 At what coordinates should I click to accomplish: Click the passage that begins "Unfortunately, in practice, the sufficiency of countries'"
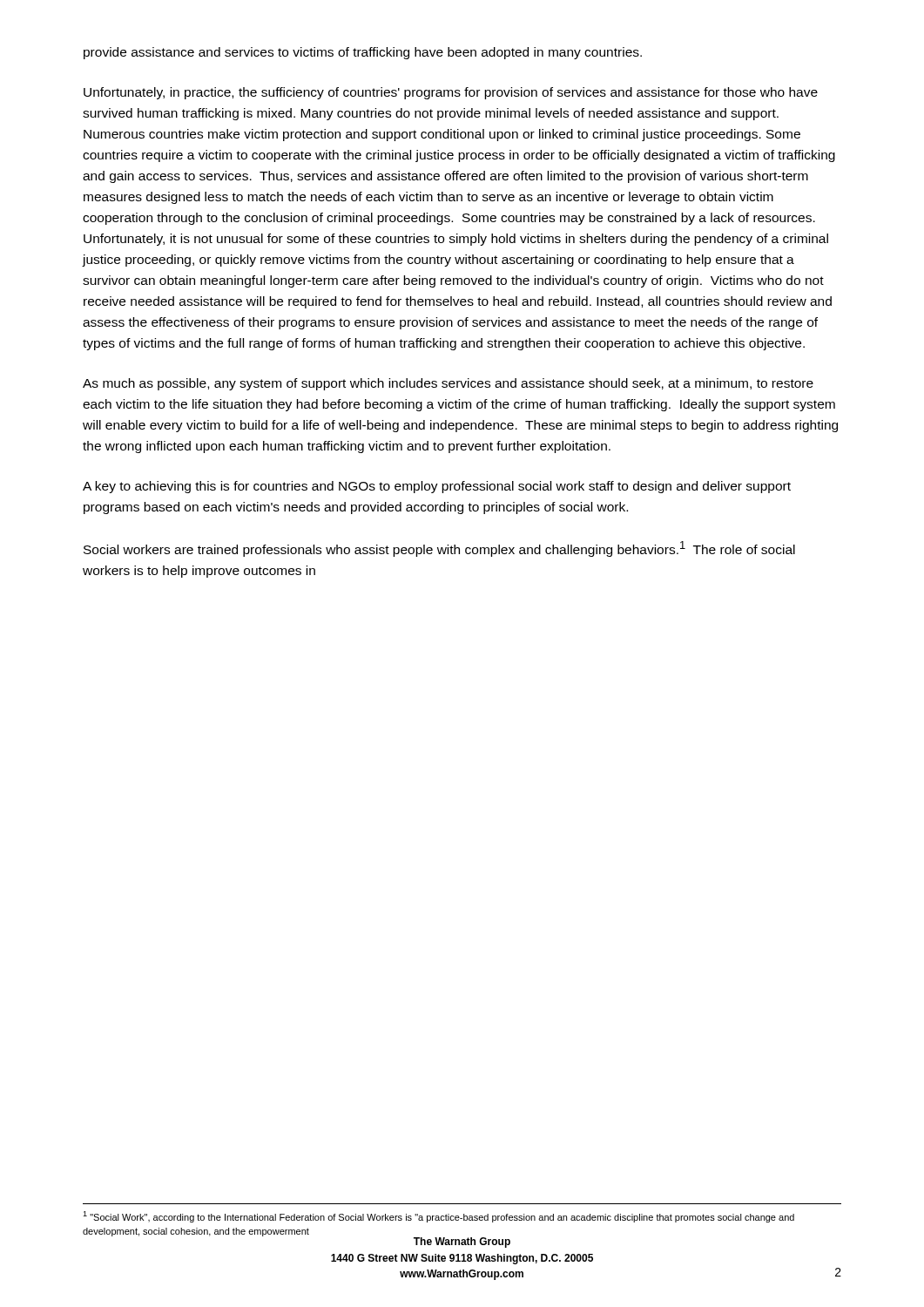[459, 217]
